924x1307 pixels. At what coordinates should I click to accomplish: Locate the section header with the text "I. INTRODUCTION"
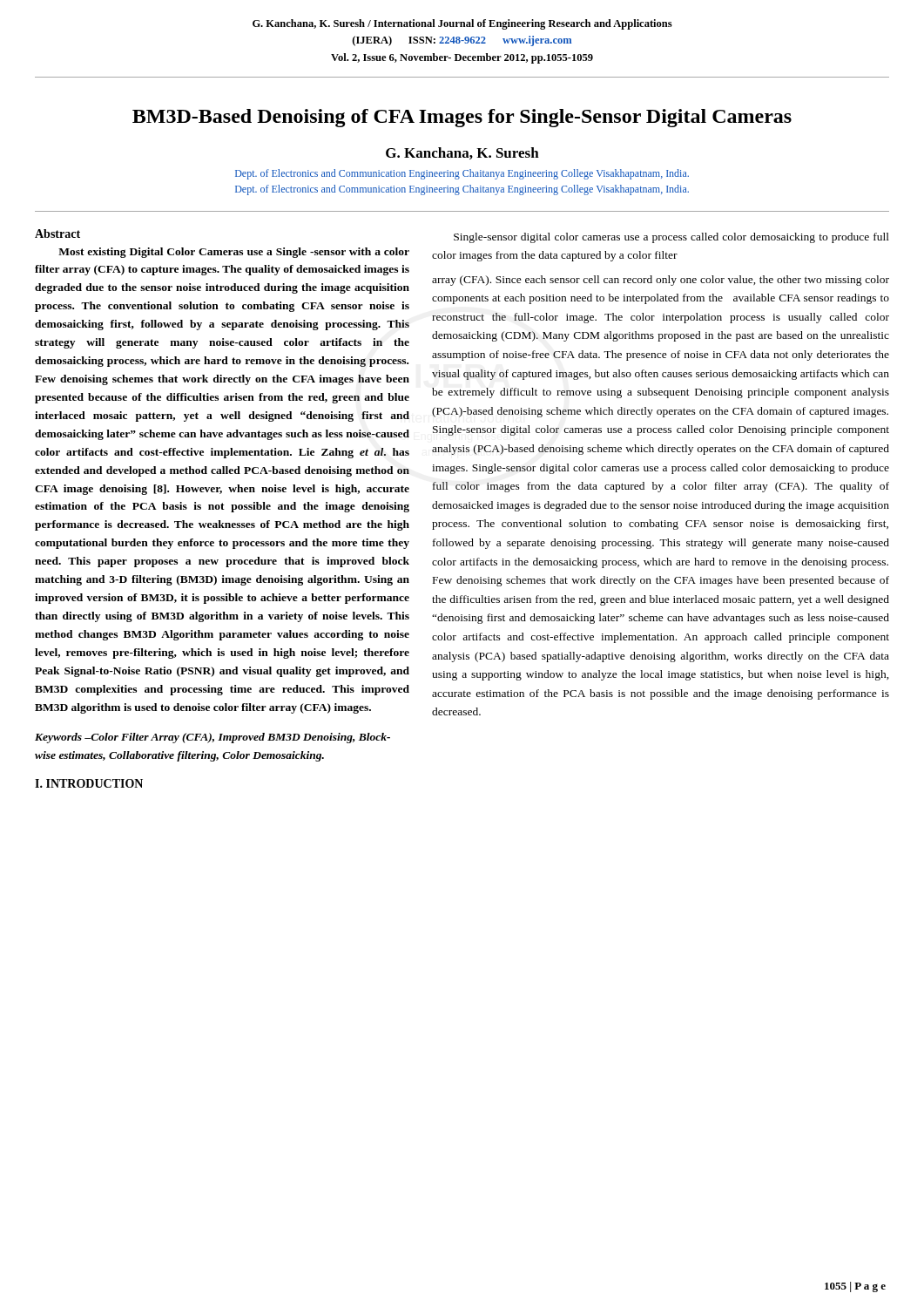click(x=89, y=784)
